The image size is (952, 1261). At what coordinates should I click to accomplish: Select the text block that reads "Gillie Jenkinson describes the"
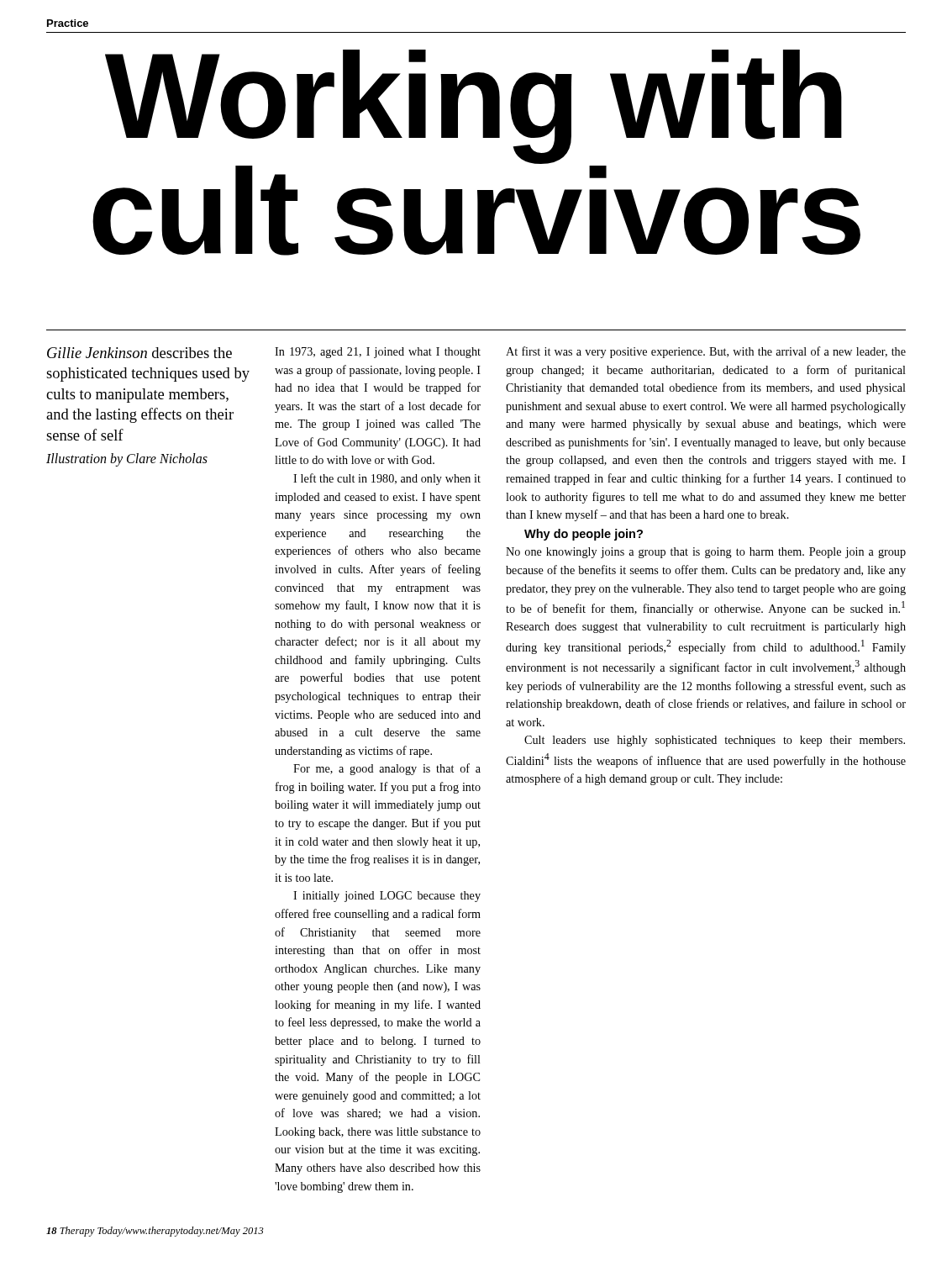pos(148,406)
